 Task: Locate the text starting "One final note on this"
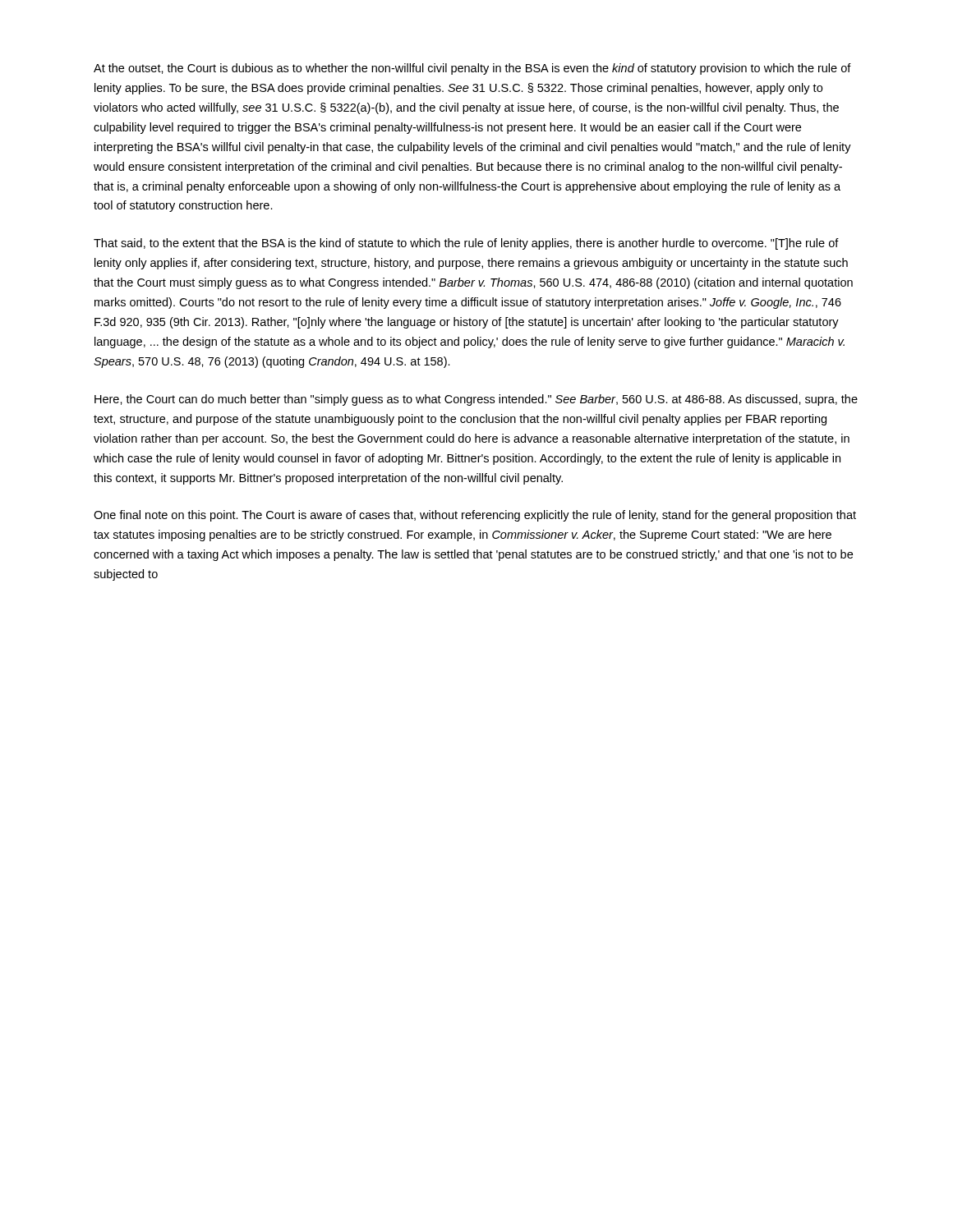coord(475,545)
